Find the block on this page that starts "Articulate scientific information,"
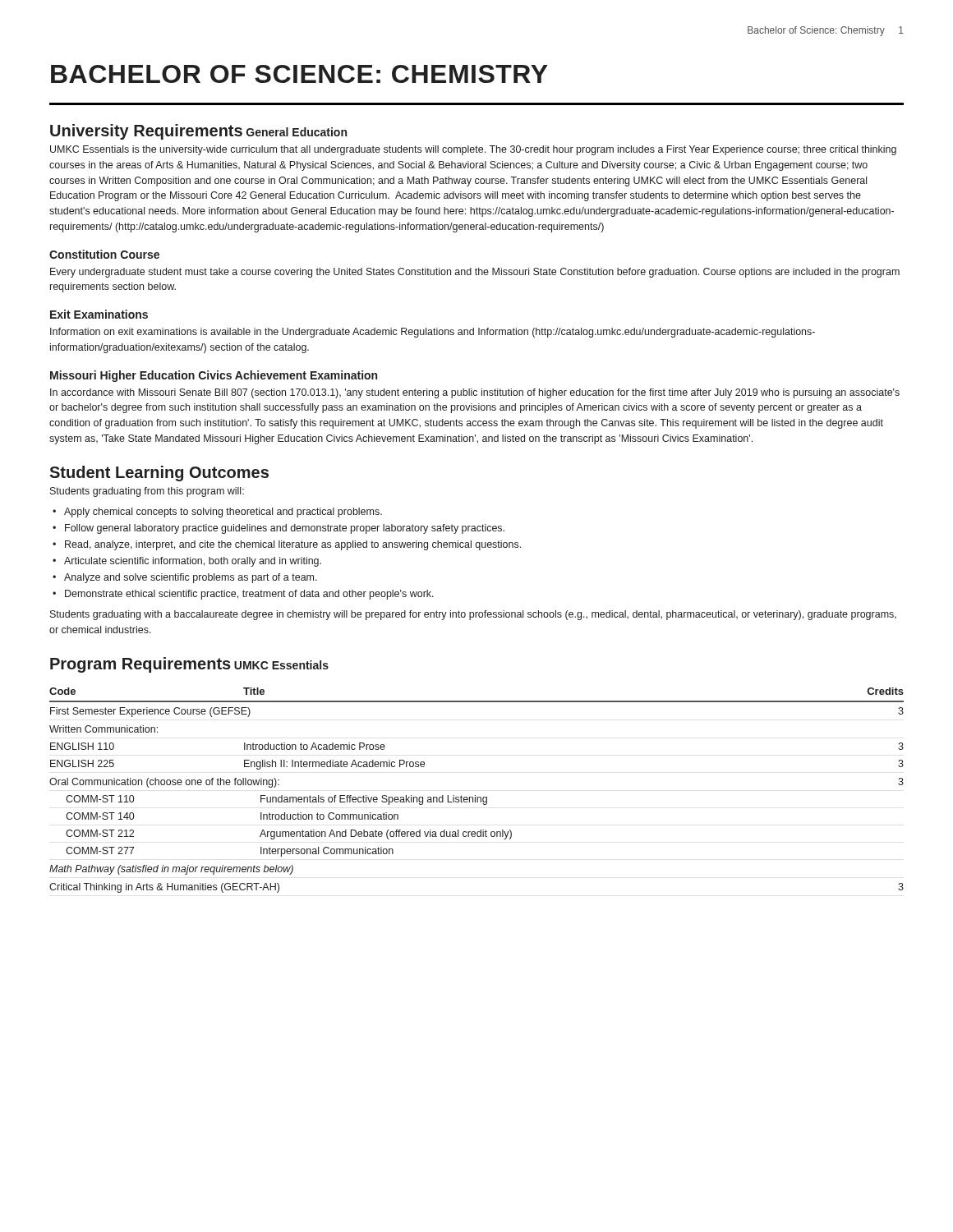Viewport: 953px width, 1232px height. click(193, 561)
